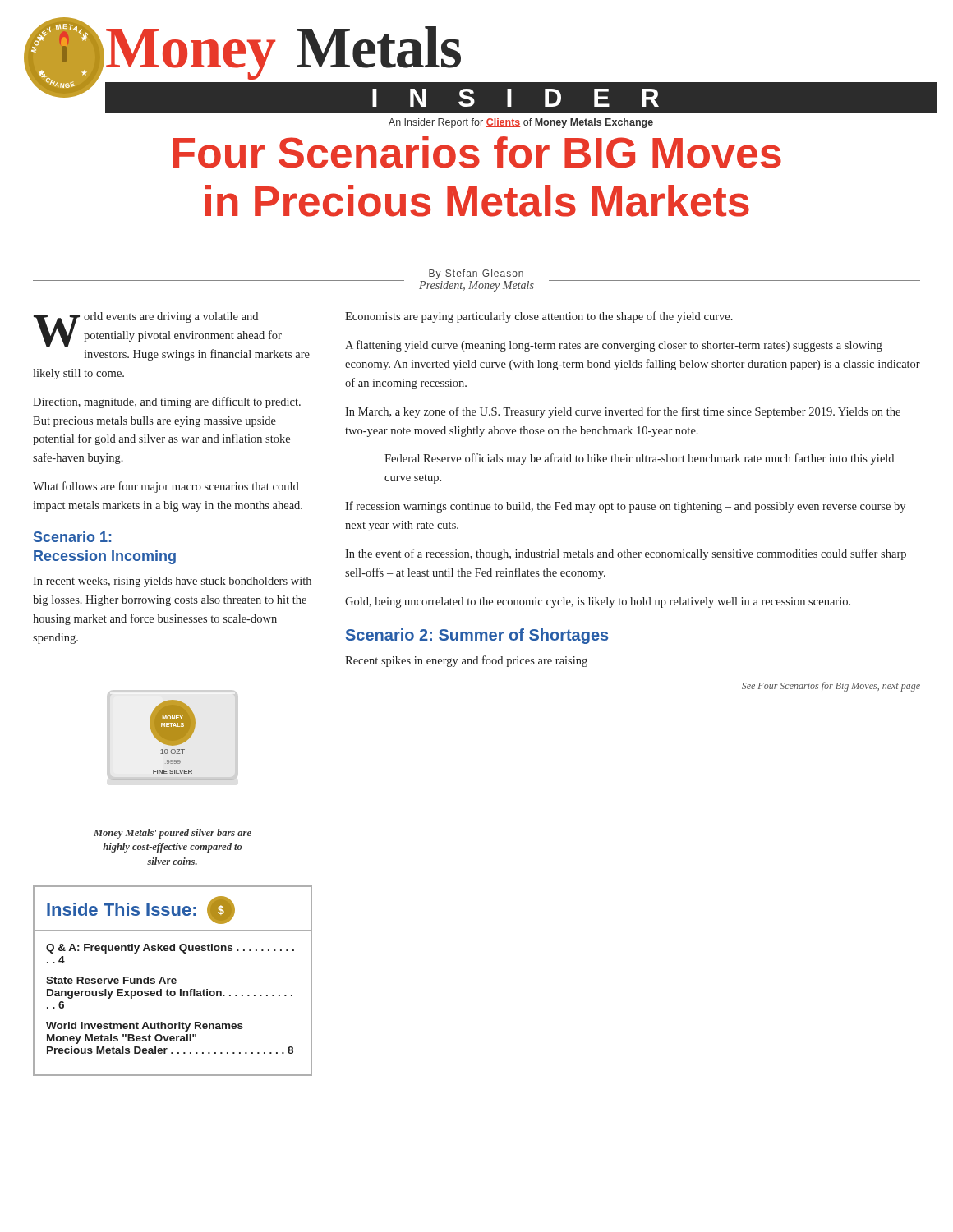Viewport: 953px width, 1232px height.
Task: Point to the text block starting "Scenario 2: Summer of Shortages"
Action: pyautogui.click(x=477, y=635)
